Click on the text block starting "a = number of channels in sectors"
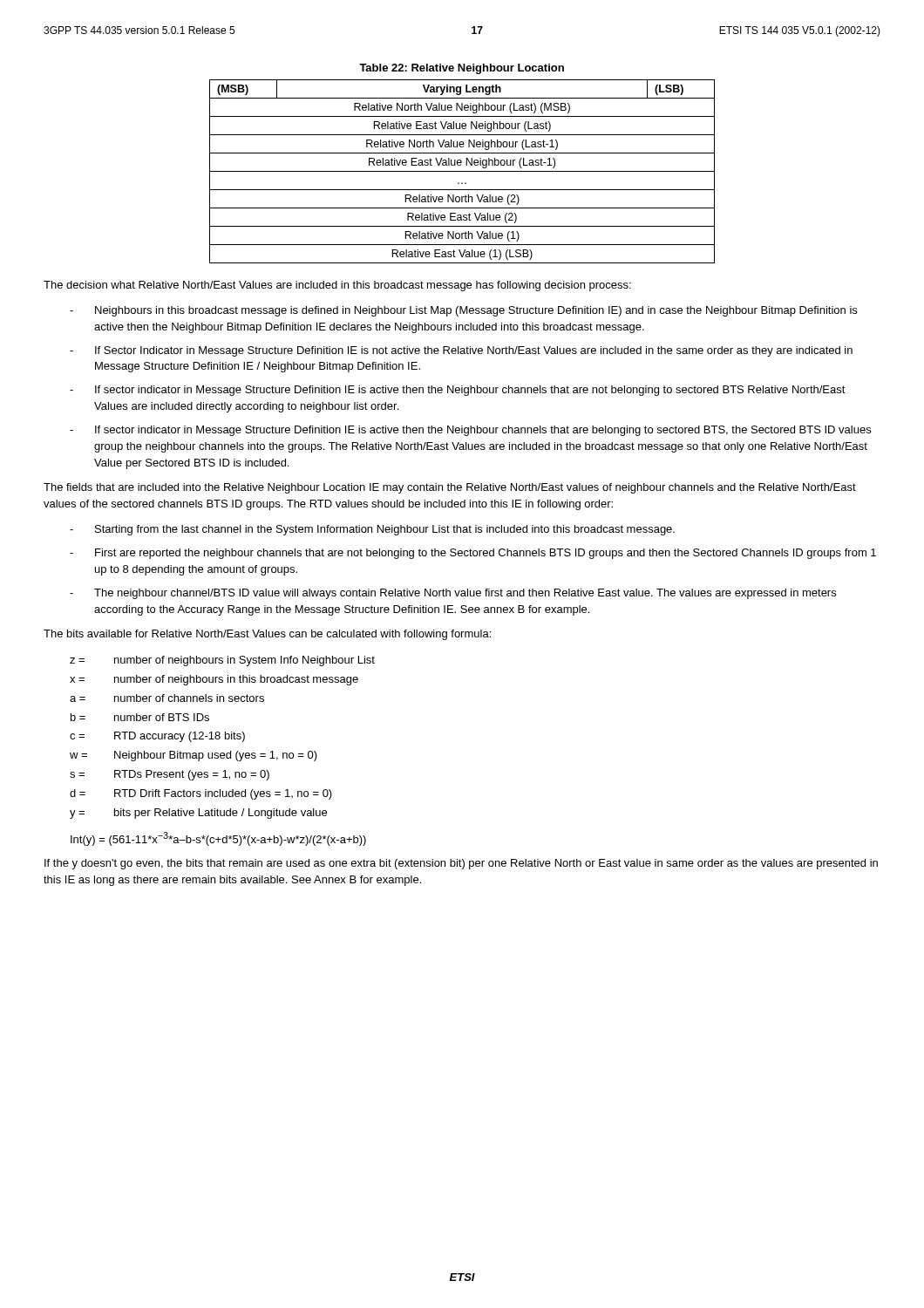 point(167,698)
